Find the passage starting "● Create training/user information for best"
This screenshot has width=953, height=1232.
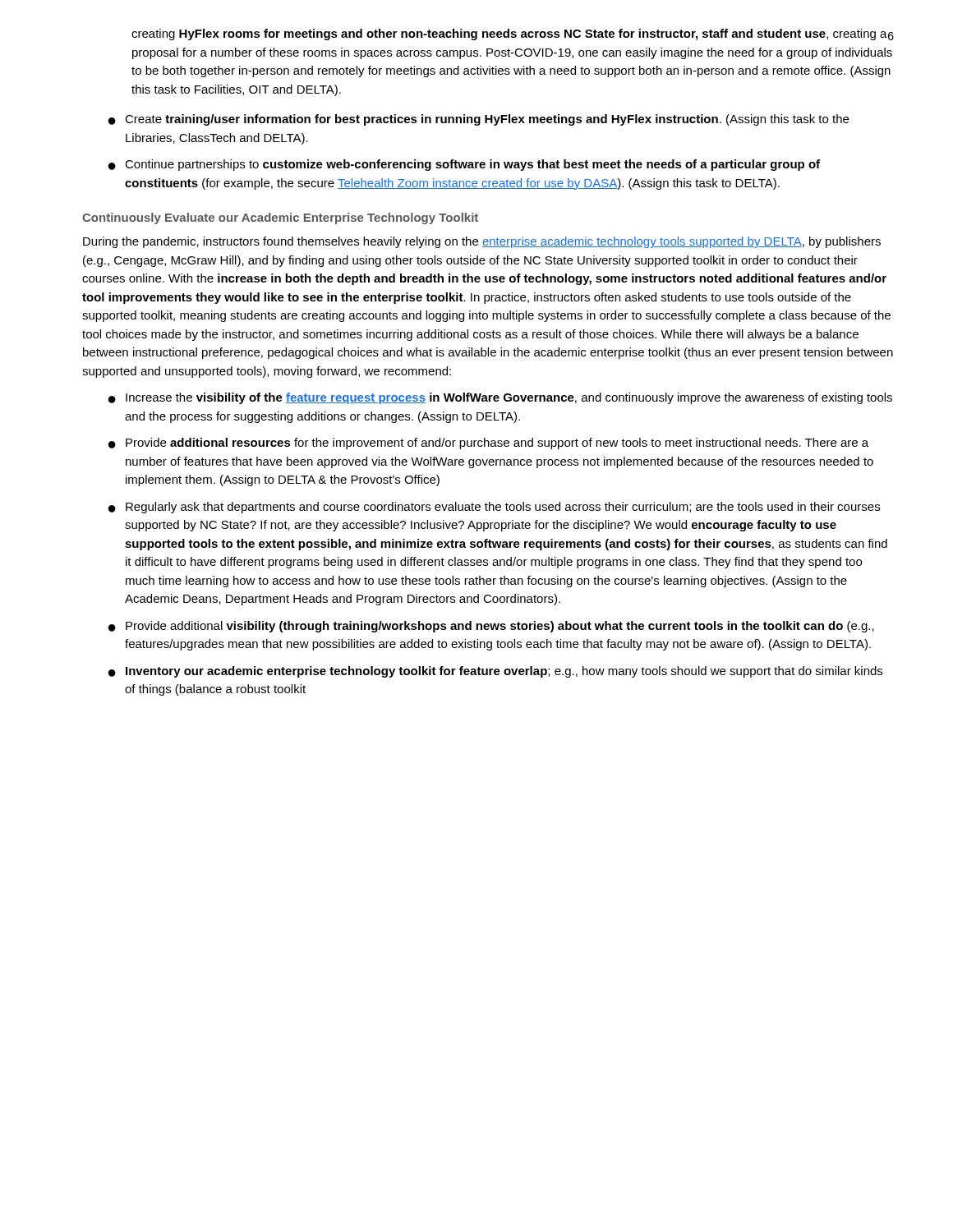[500, 128]
